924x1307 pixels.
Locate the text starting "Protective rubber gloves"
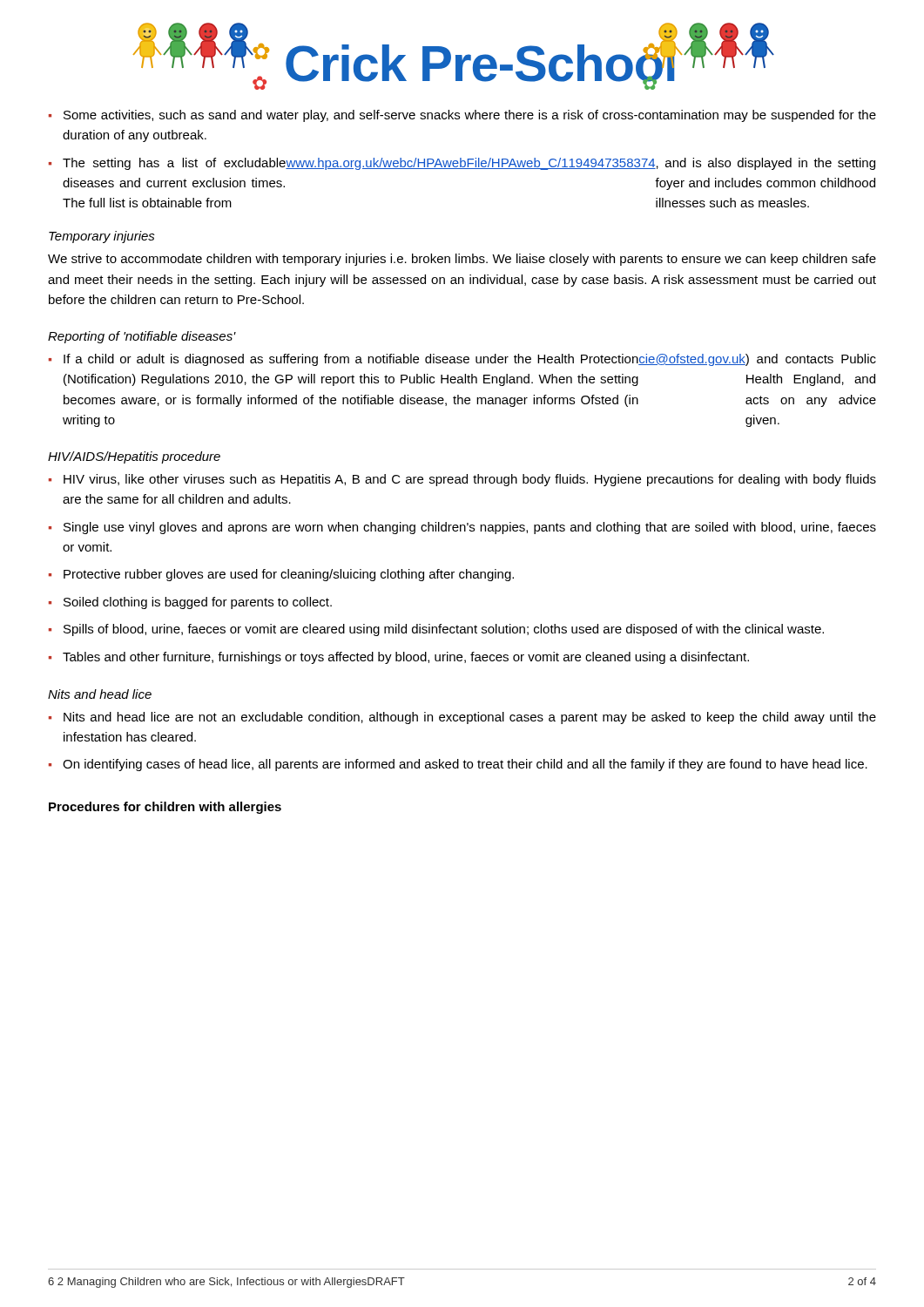coord(289,574)
